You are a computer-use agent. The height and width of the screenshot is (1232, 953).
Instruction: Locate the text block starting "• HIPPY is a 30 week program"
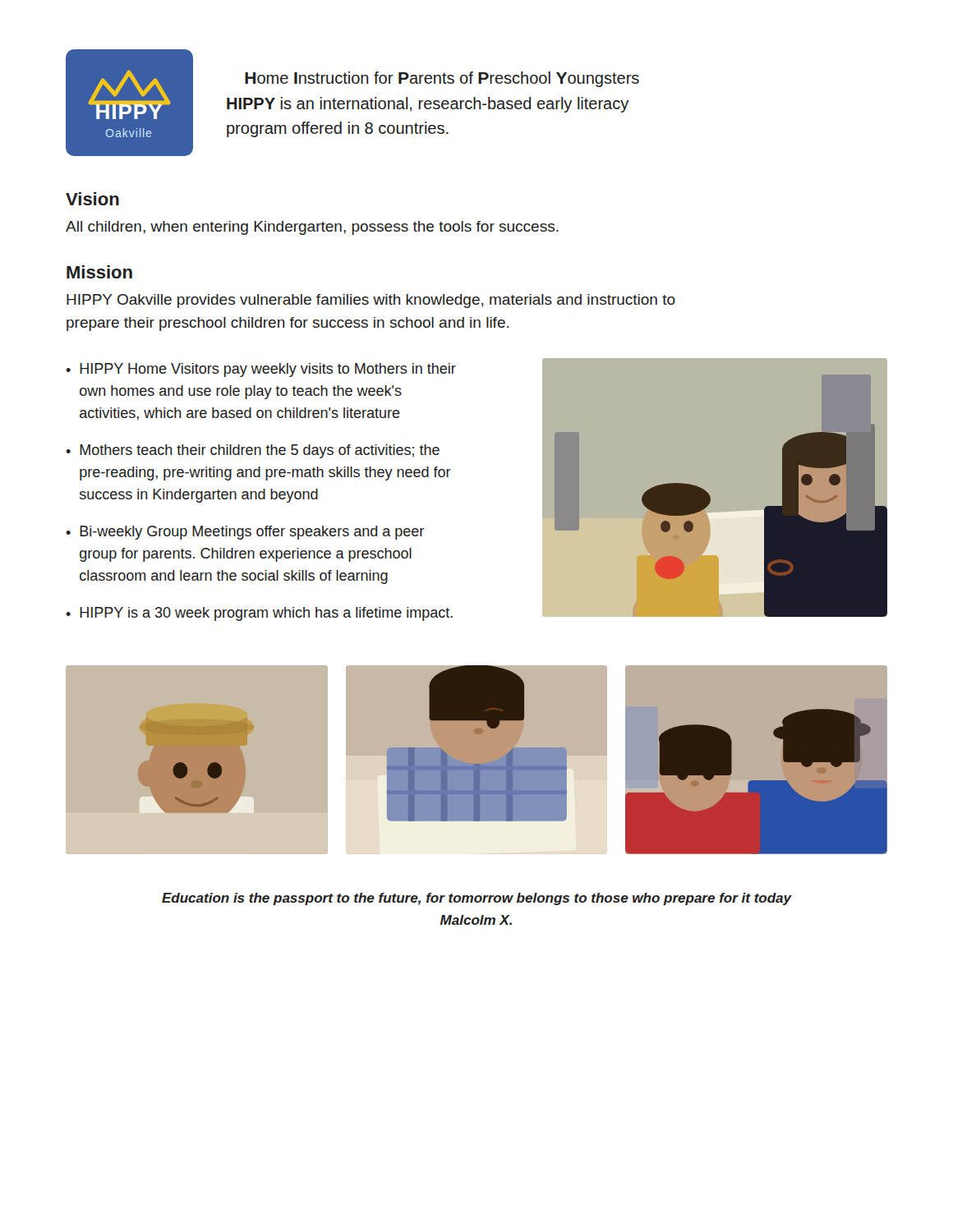260,614
